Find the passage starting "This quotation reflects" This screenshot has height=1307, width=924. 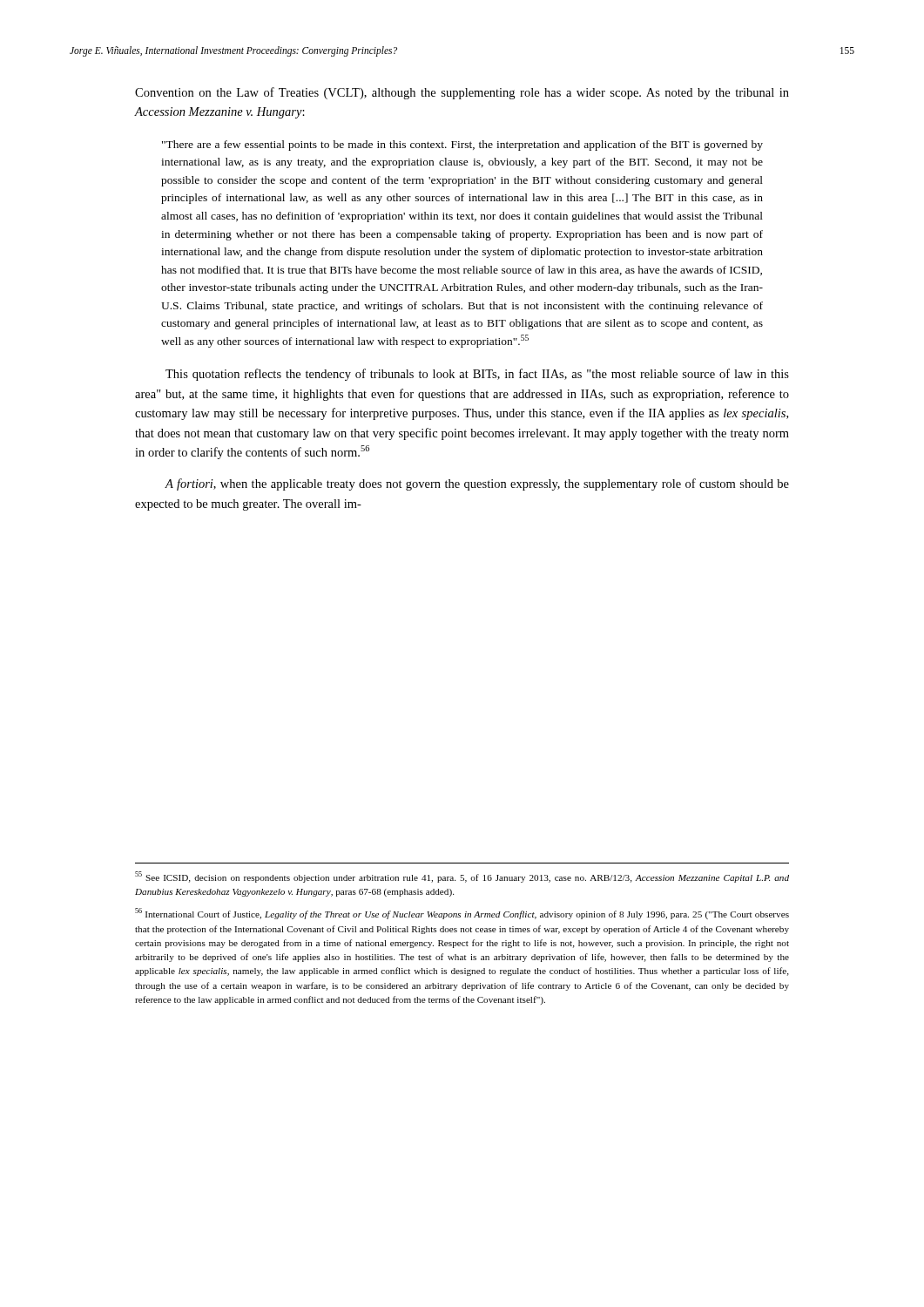(462, 413)
